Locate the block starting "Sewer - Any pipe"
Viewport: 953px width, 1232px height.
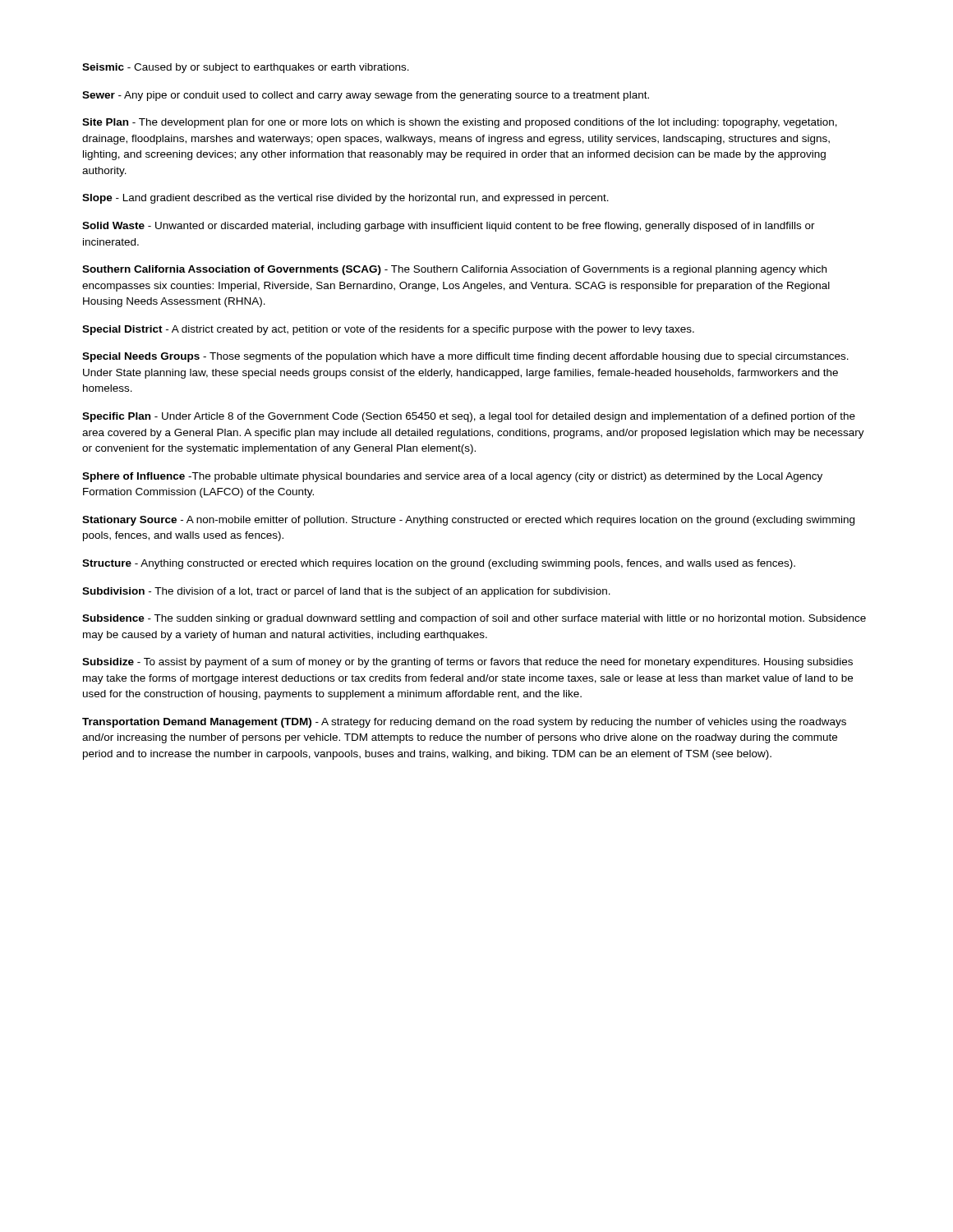tap(366, 94)
